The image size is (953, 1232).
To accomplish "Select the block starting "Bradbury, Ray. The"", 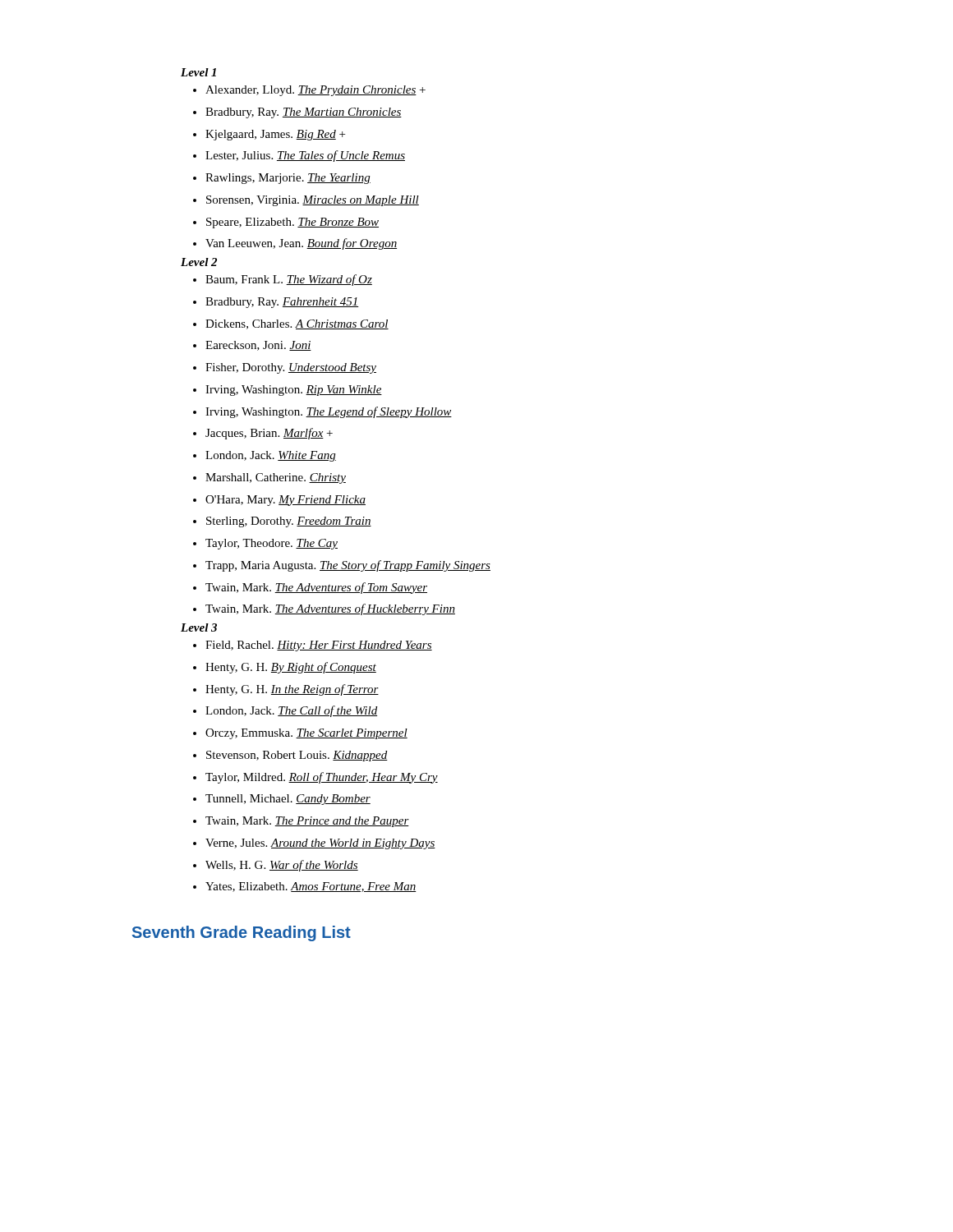I will (303, 111).
